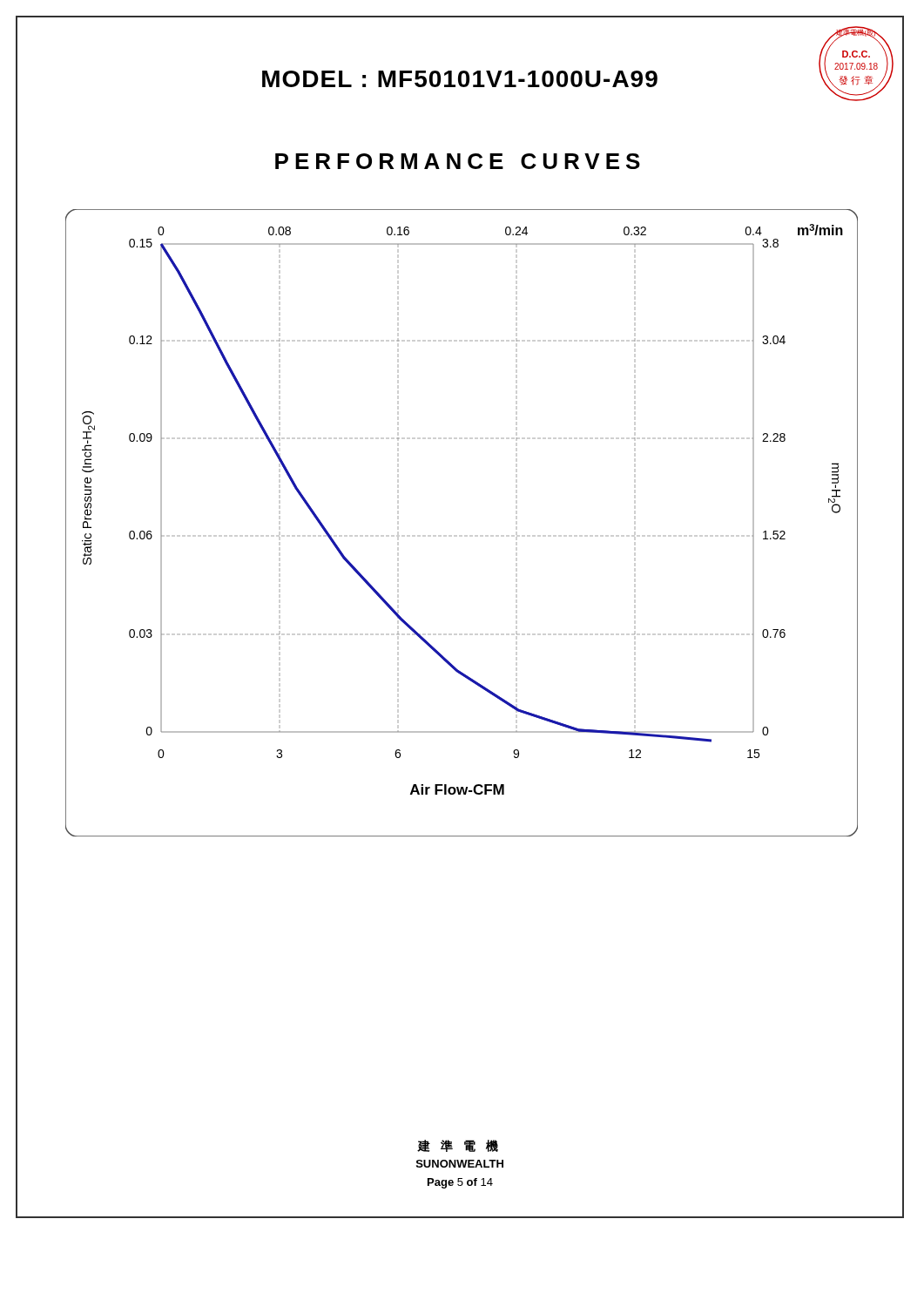The width and height of the screenshot is (924, 1307).
Task: Locate a continuous plot
Action: 462,523
